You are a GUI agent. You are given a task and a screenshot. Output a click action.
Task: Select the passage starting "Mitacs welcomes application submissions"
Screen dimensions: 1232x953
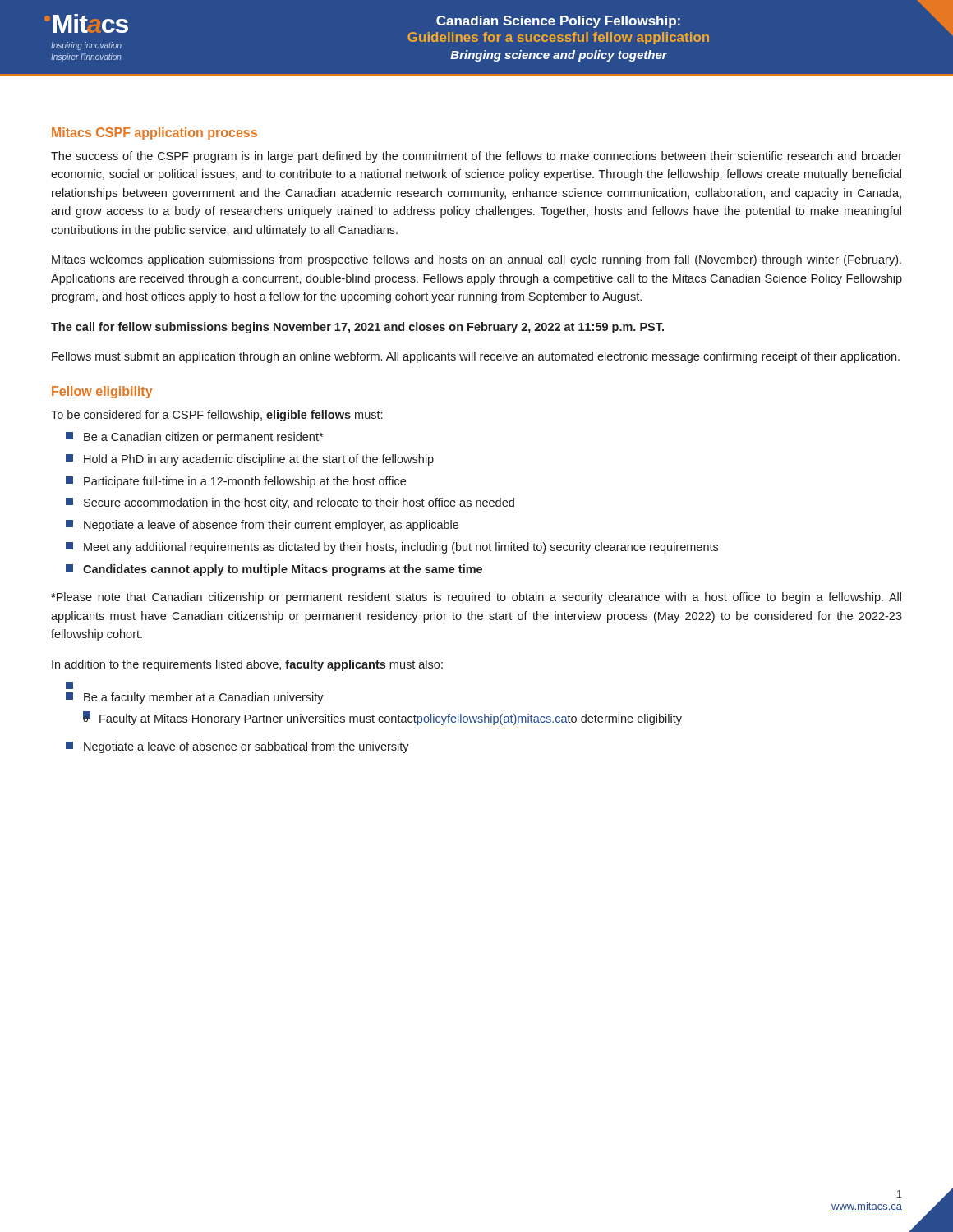point(476,278)
